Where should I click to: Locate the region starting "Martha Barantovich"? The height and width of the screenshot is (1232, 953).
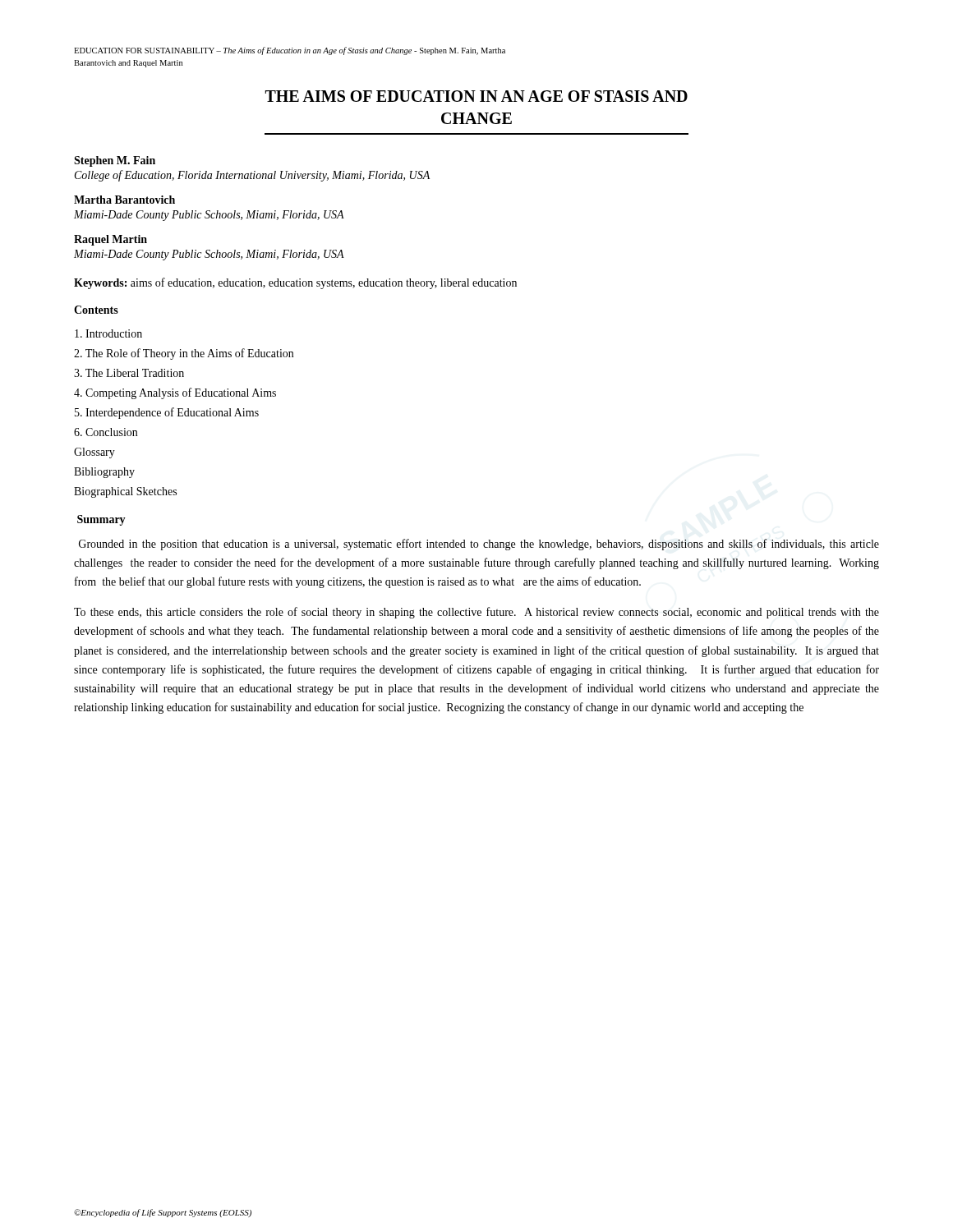(125, 200)
